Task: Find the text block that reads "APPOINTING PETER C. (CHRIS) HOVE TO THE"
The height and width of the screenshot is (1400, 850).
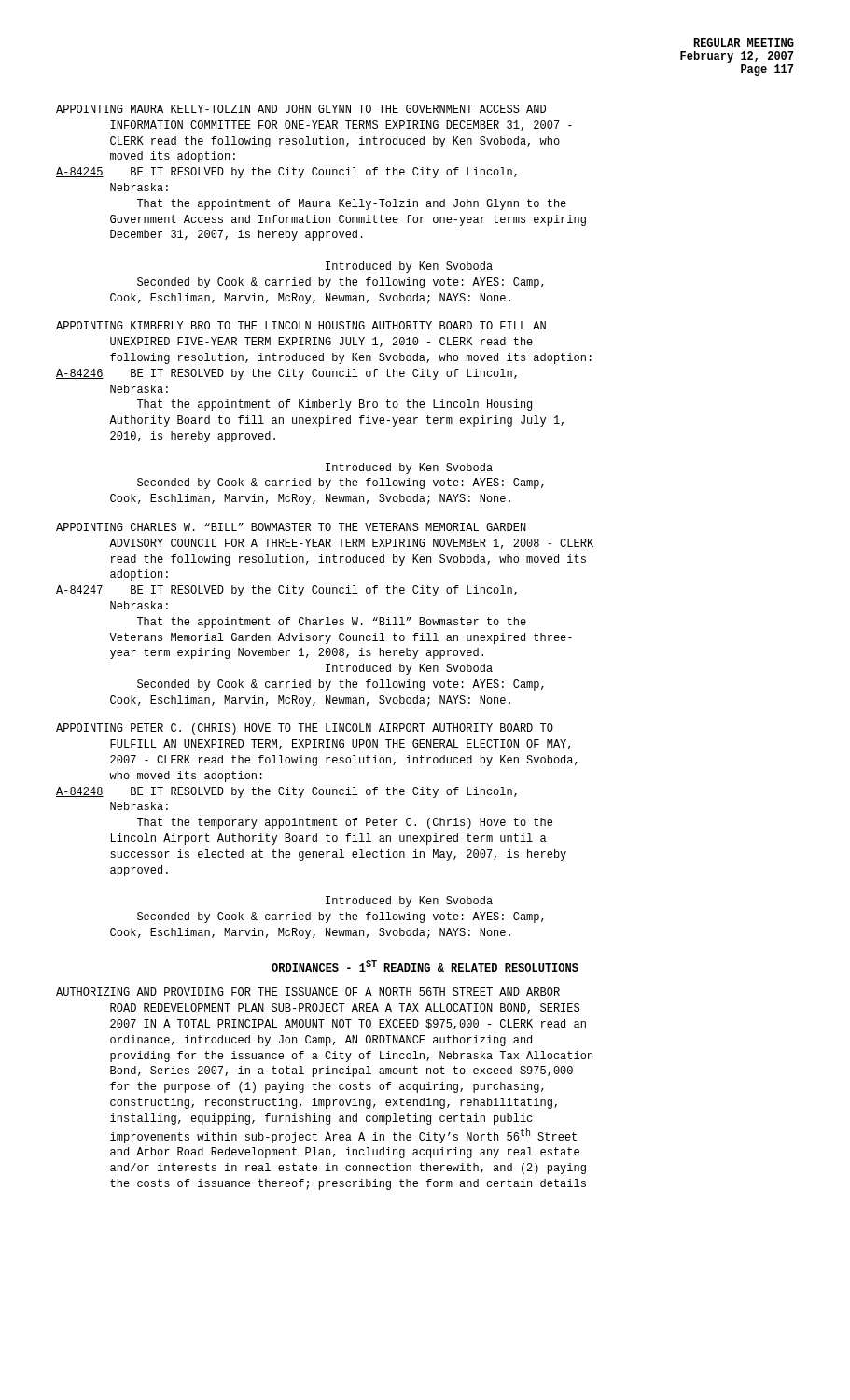Action: pyautogui.click(x=425, y=832)
